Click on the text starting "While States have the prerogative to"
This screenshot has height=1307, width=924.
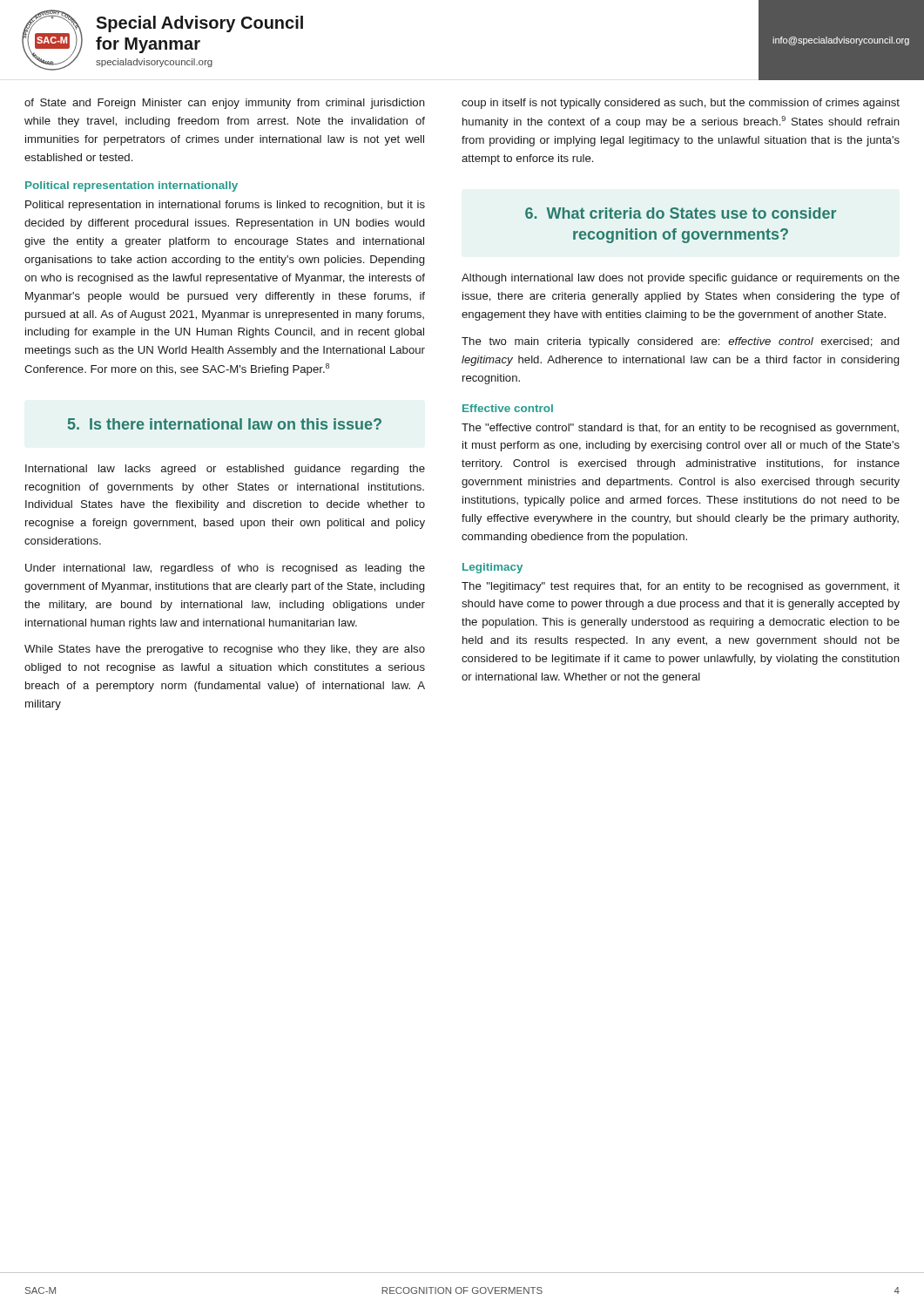coord(225,676)
